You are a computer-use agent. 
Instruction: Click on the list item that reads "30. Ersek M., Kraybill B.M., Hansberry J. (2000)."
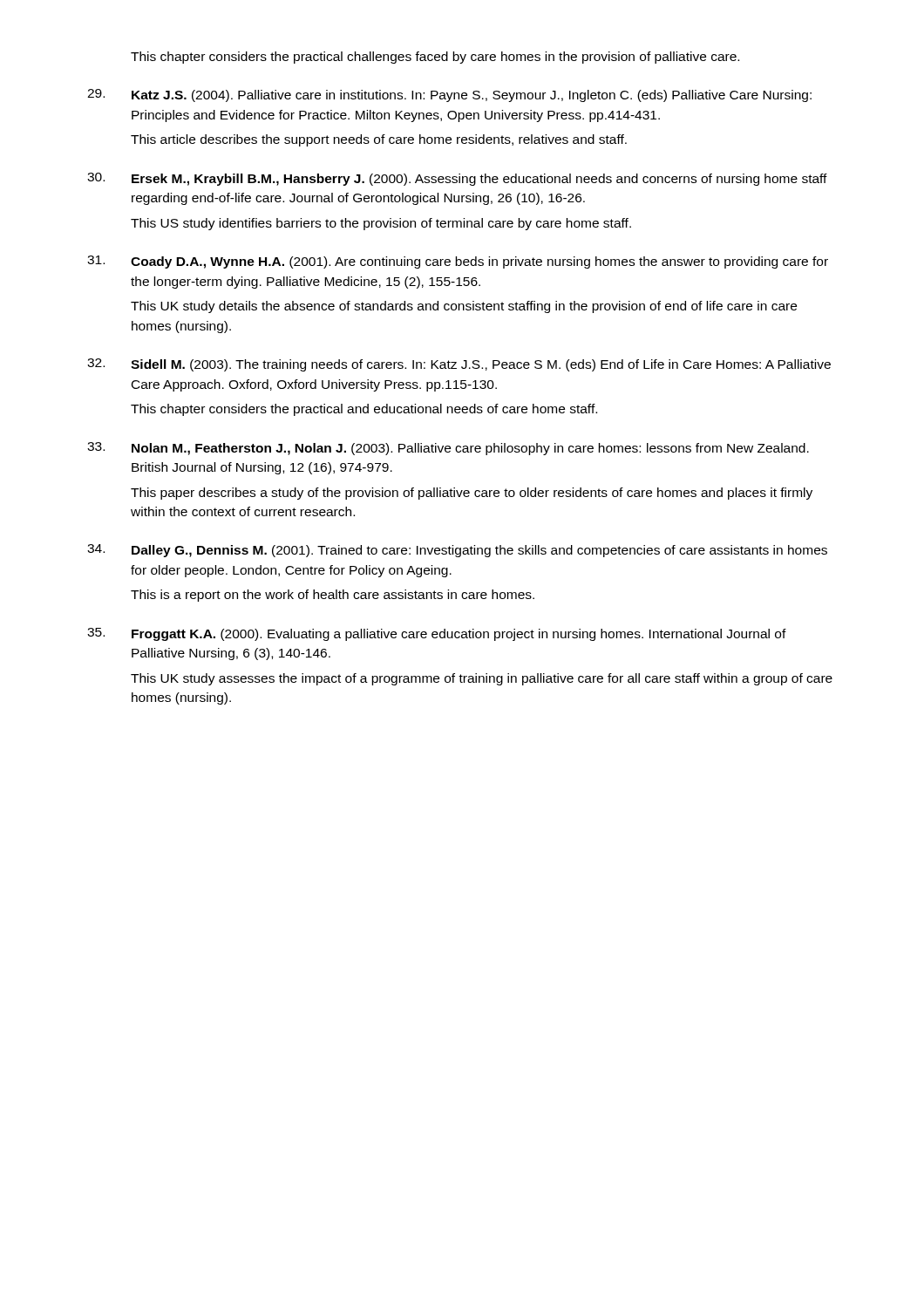462,201
